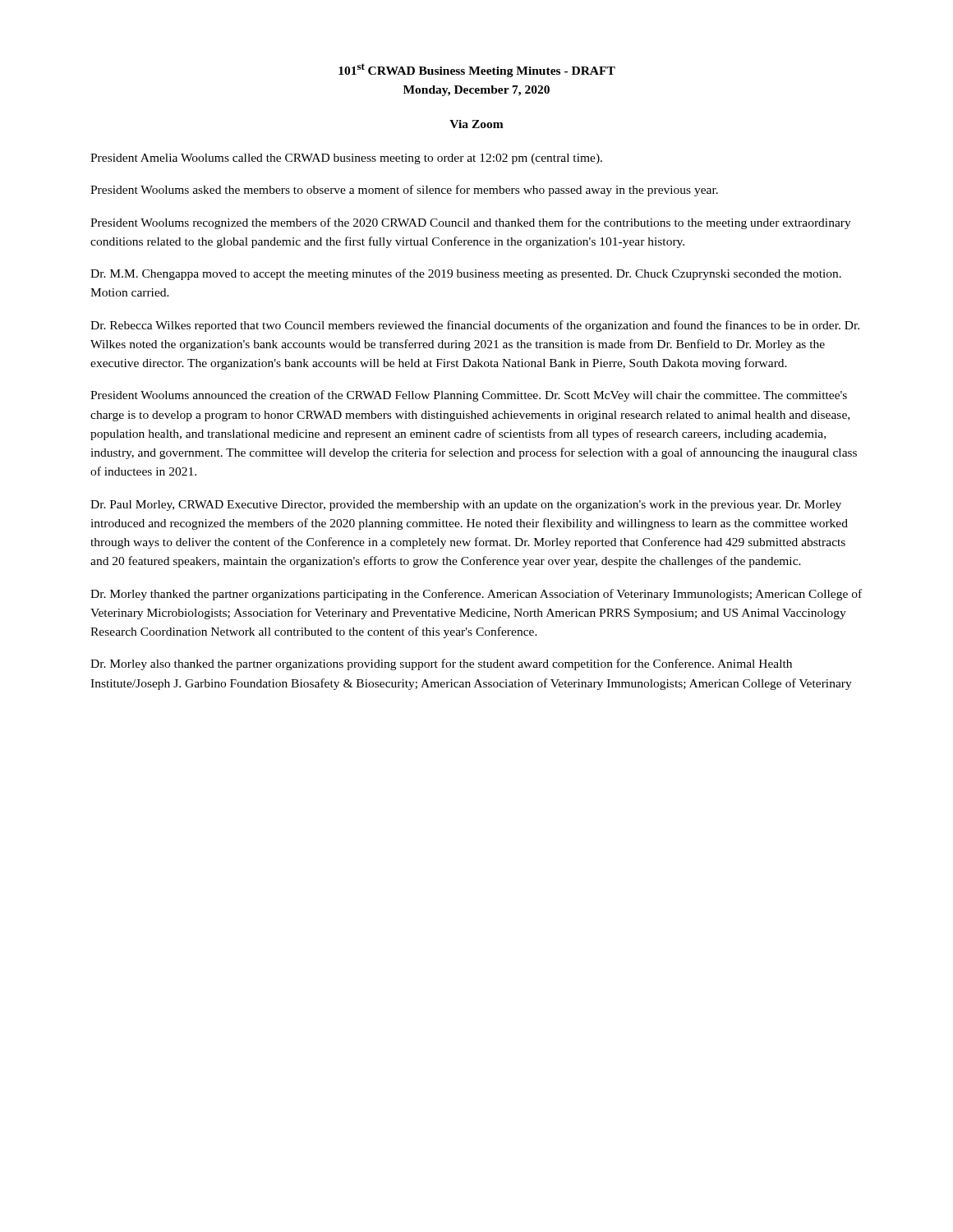Select the element starting "President Amelia Woolums called the CRWAD business"
Screen dimensions: 1232x953
pos(347,157)
